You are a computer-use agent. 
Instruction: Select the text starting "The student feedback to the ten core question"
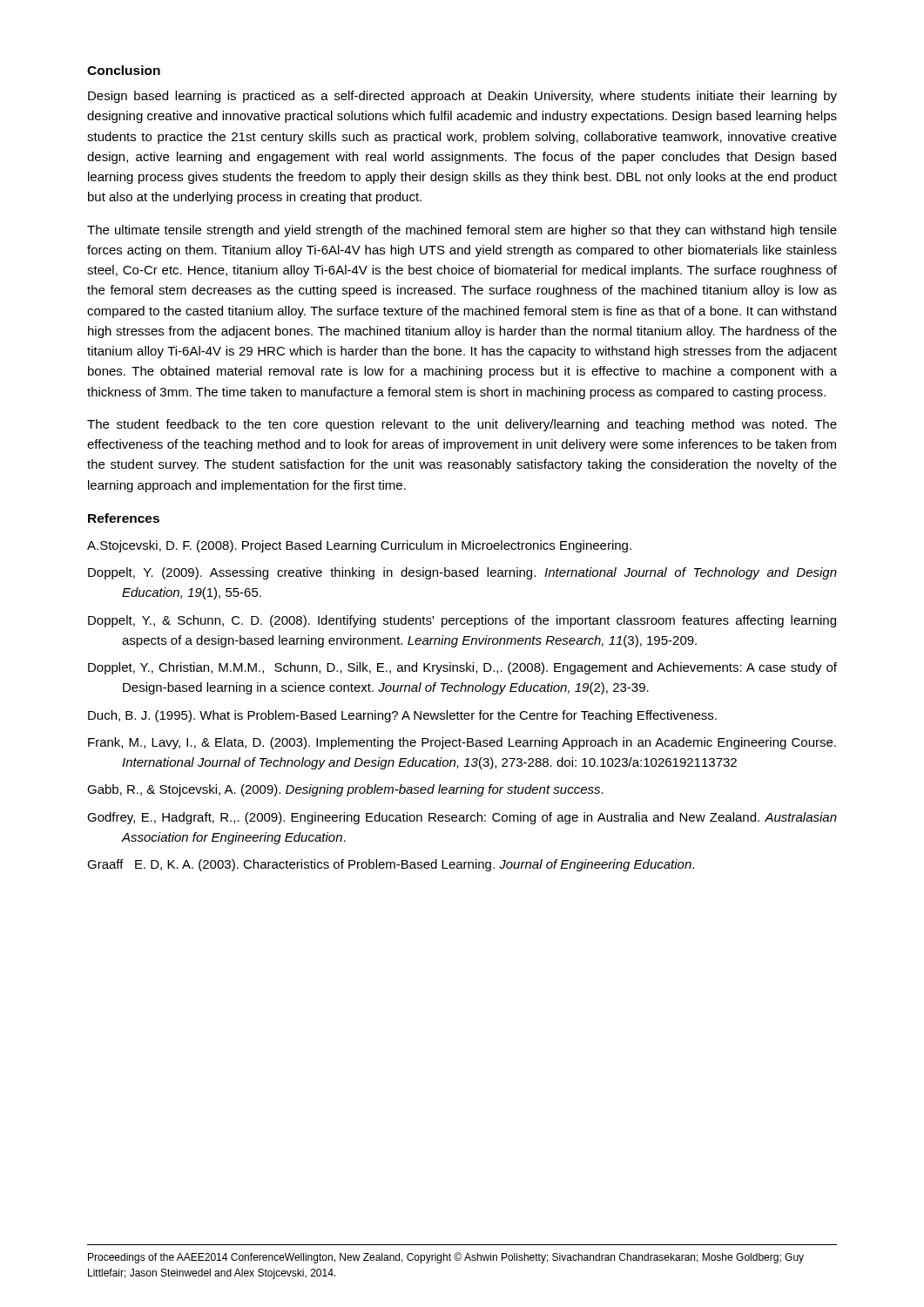(462, 454)
